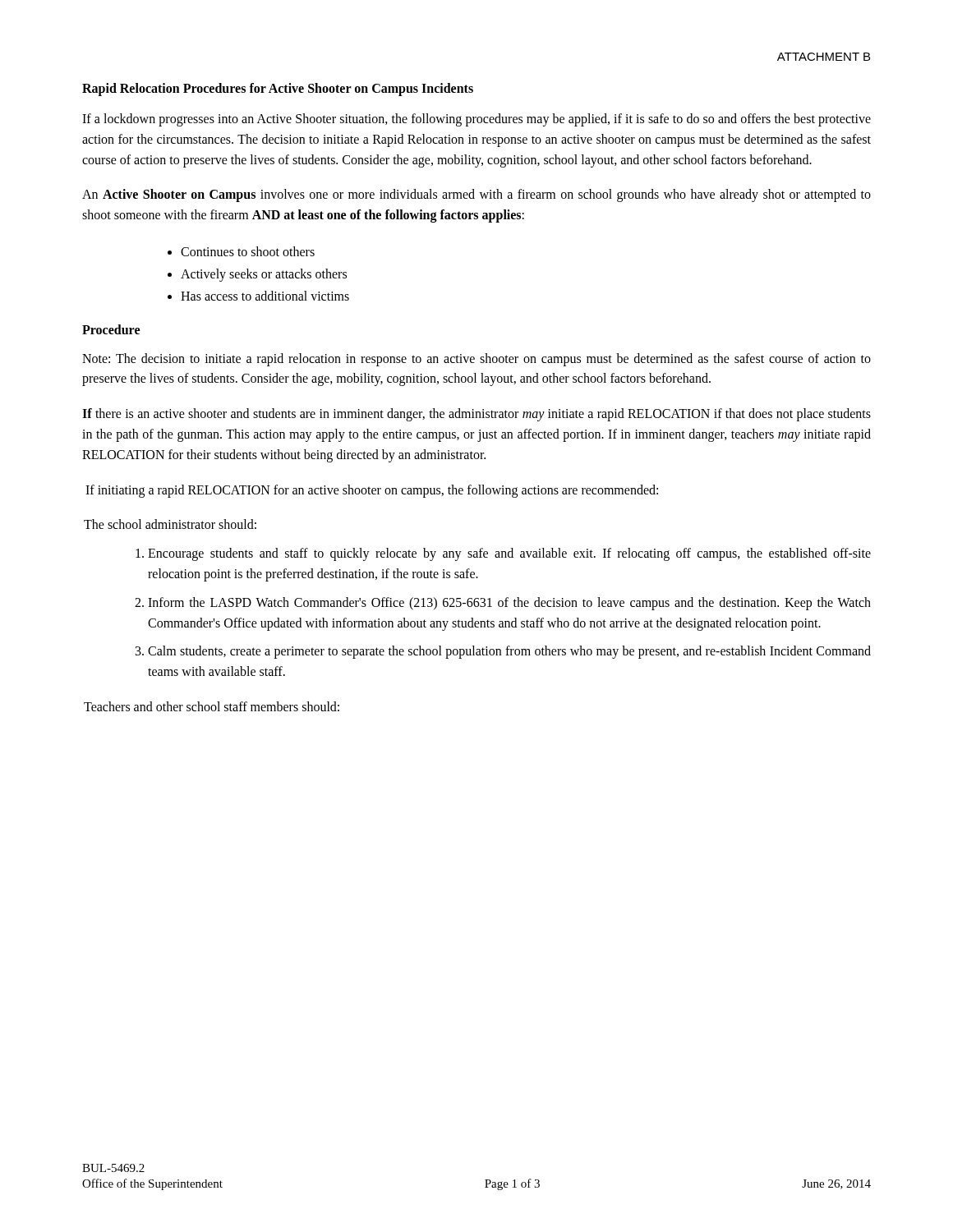Locate the text block containing "If a lockdown progresses into an Active Shooter"

[x=476, y=139]
